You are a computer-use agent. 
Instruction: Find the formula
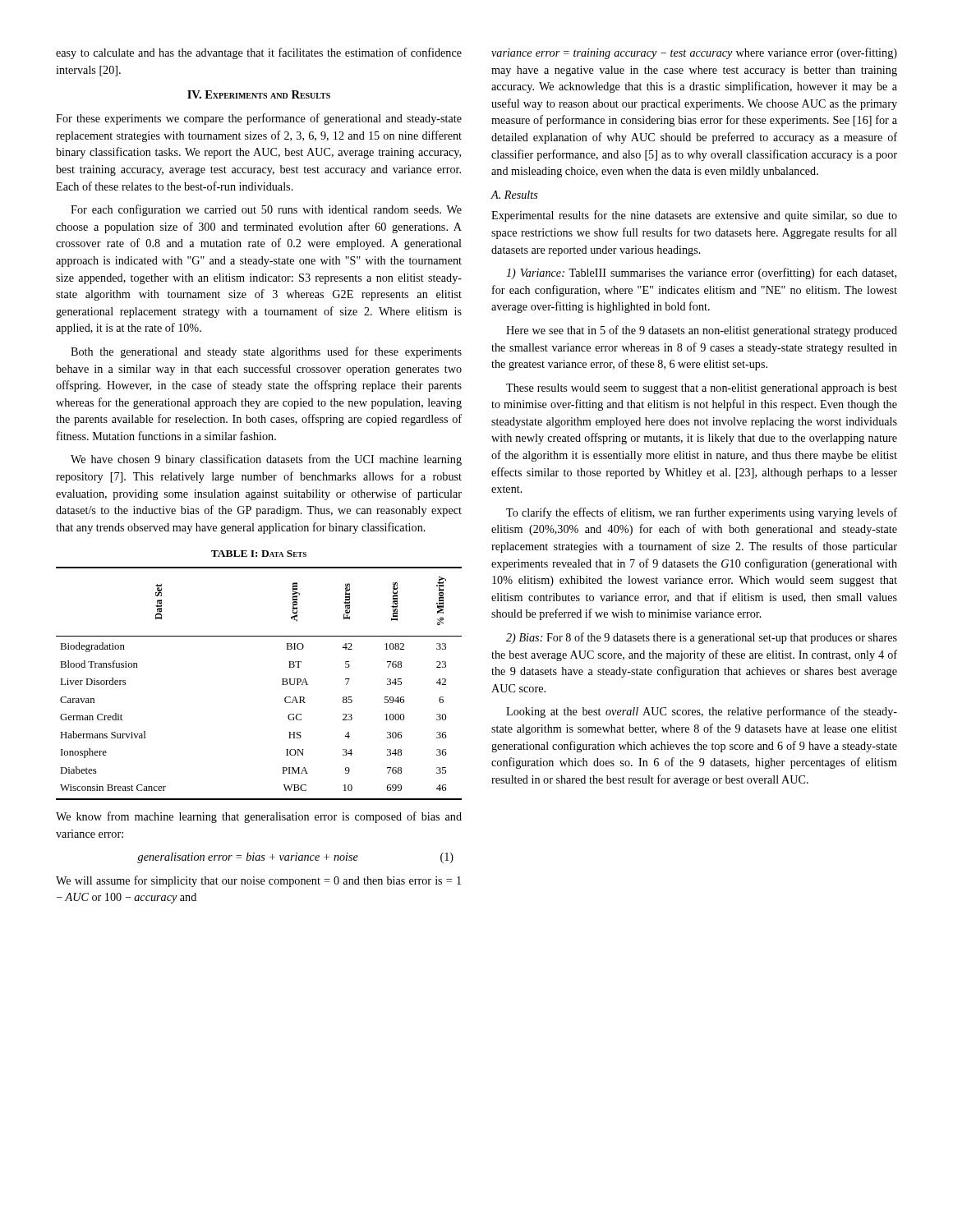click(259, 857)
